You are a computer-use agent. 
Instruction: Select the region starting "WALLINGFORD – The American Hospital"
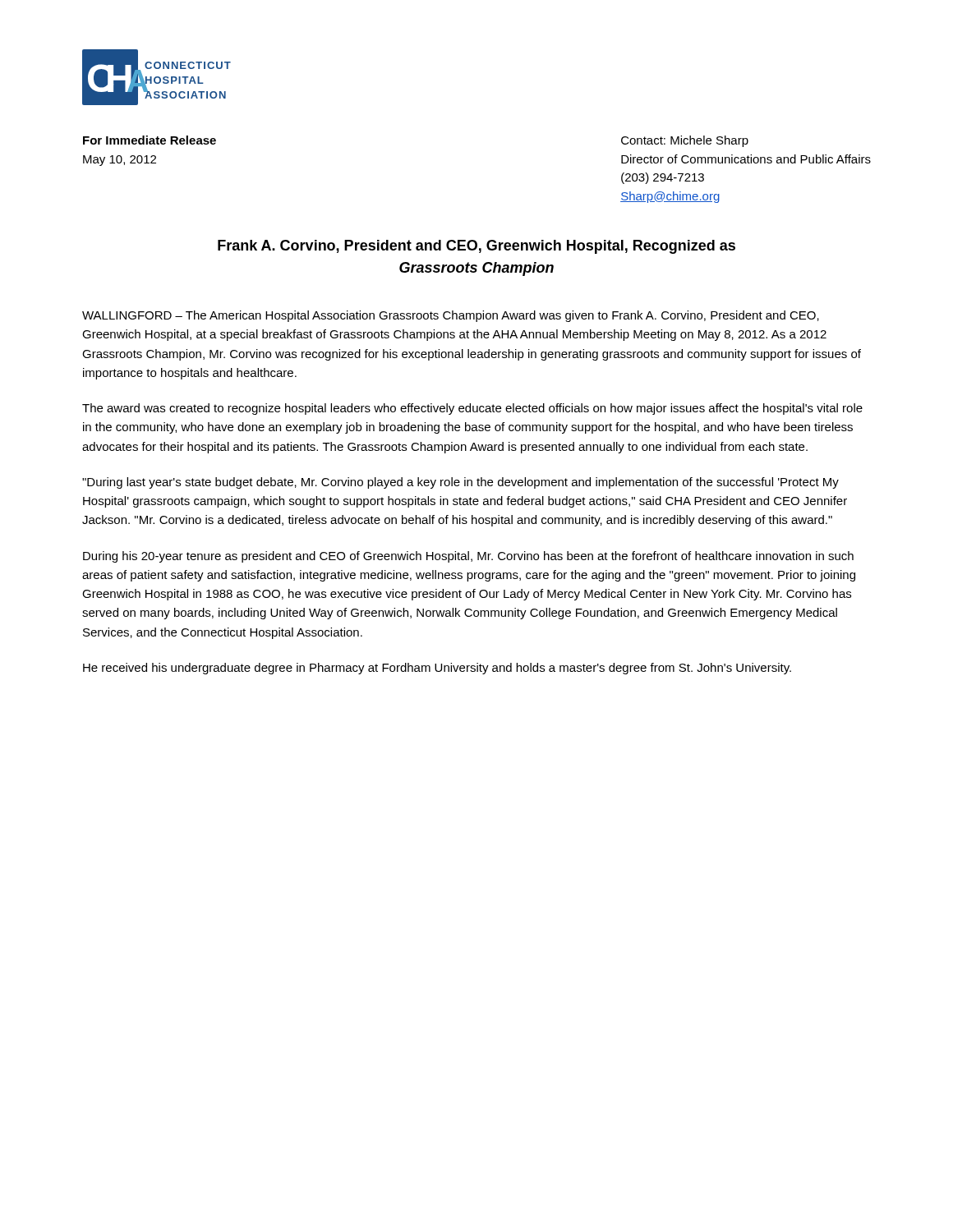[x=472, y=344]
